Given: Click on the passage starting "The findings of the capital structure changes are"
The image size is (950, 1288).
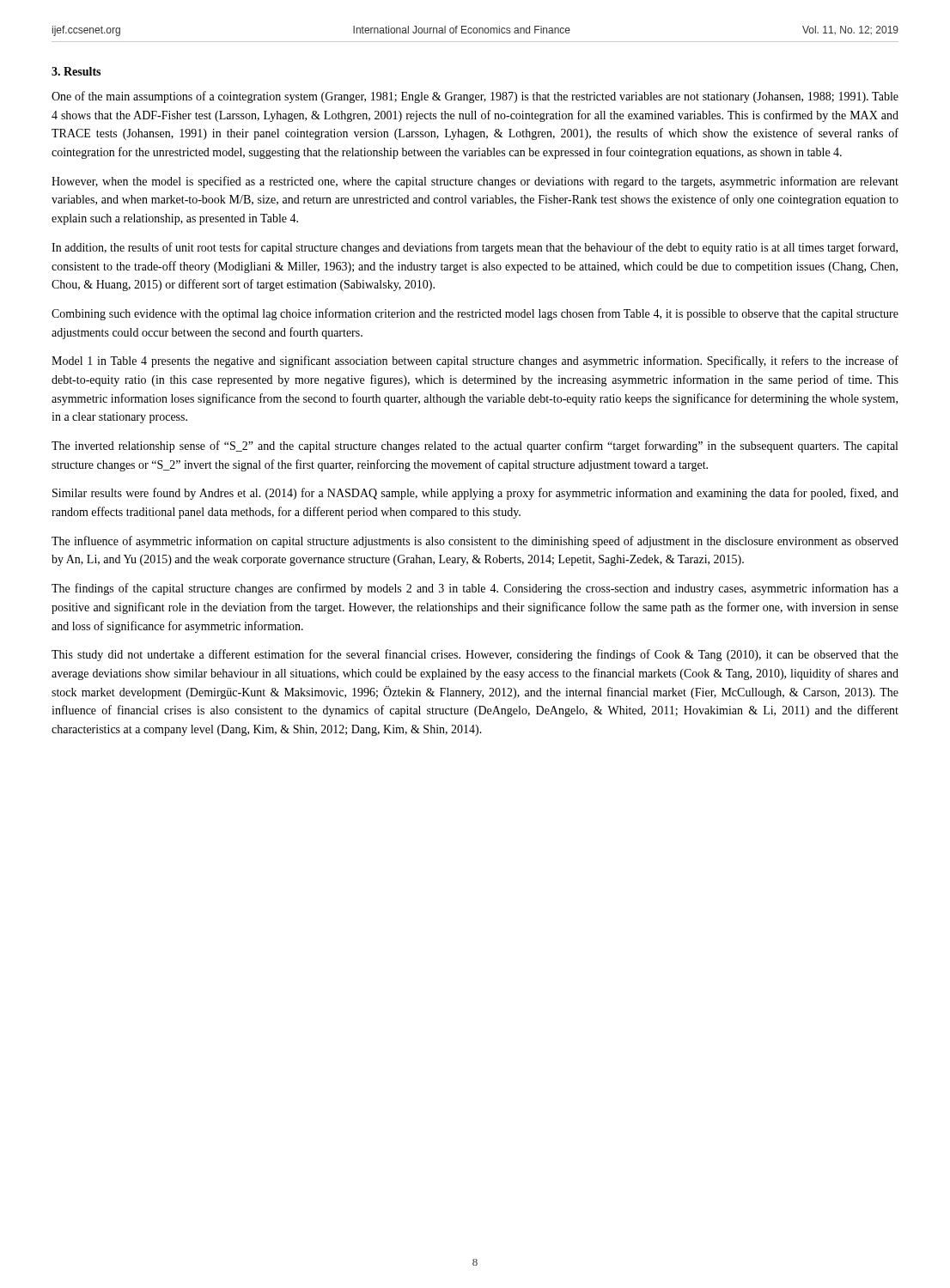Looking at the screenshot, I should 475,607.
